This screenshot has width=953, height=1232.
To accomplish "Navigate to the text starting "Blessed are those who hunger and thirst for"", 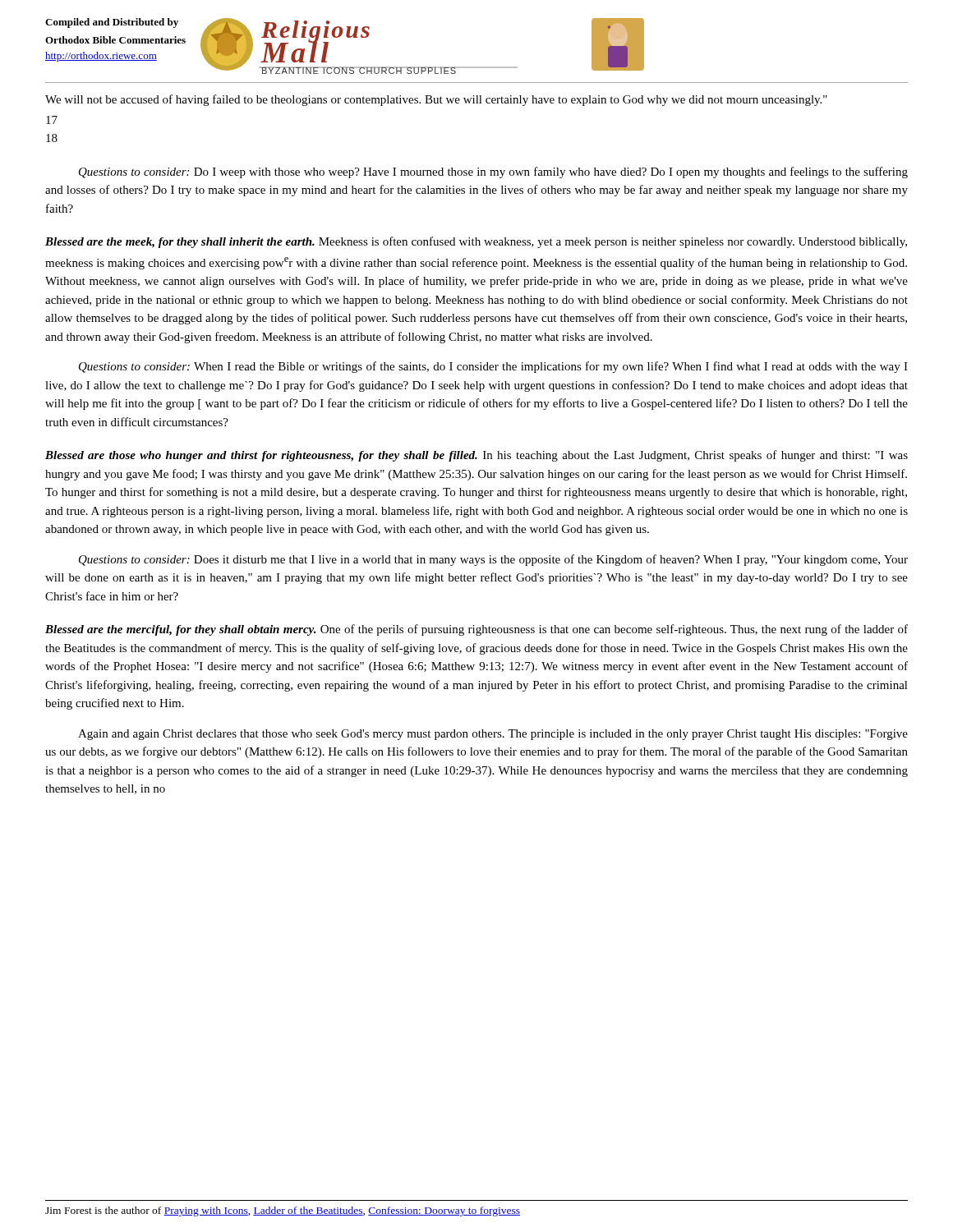I will pos(476,492).
